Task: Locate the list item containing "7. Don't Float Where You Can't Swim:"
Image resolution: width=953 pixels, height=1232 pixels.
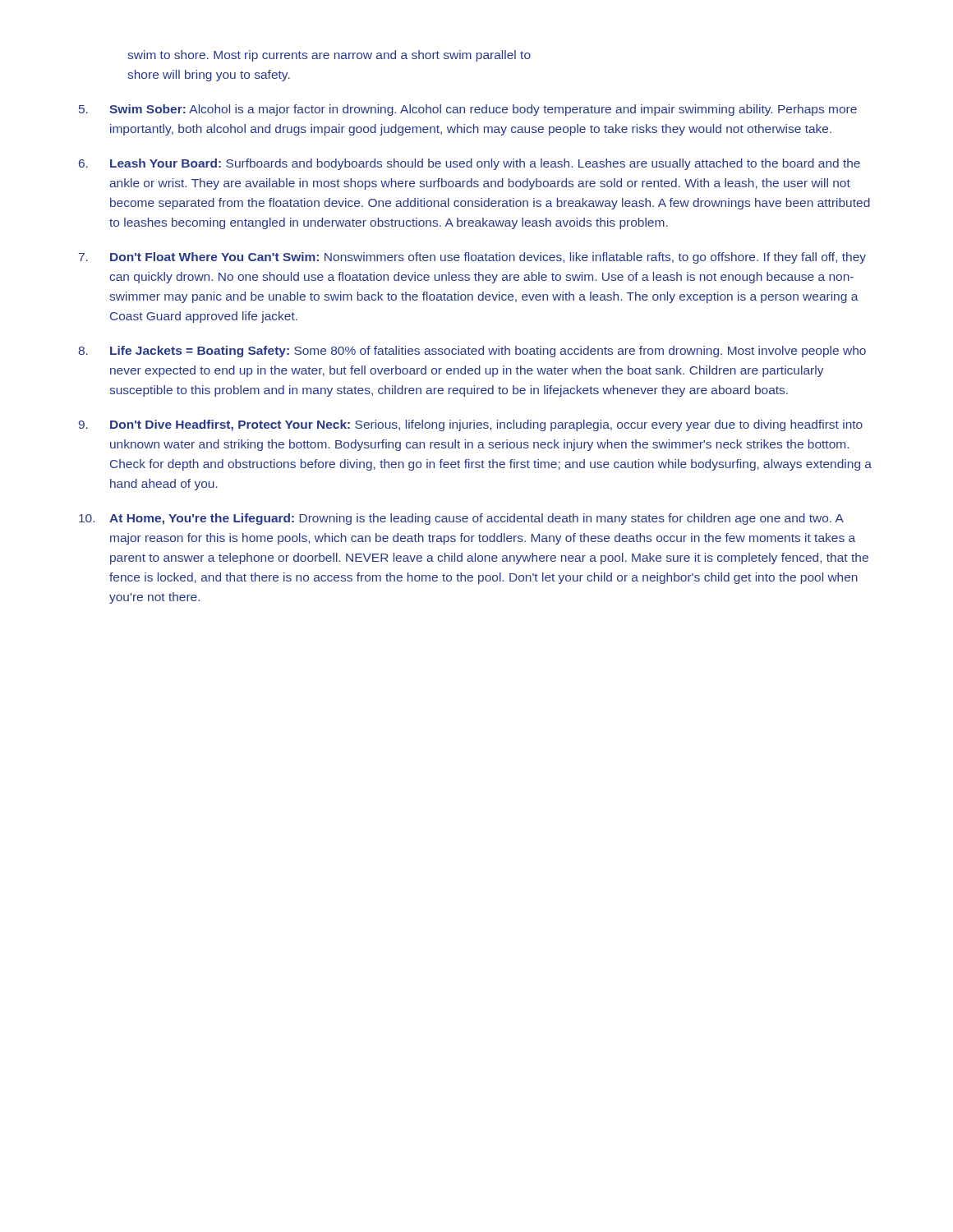Action: click(x=476, y=287)
